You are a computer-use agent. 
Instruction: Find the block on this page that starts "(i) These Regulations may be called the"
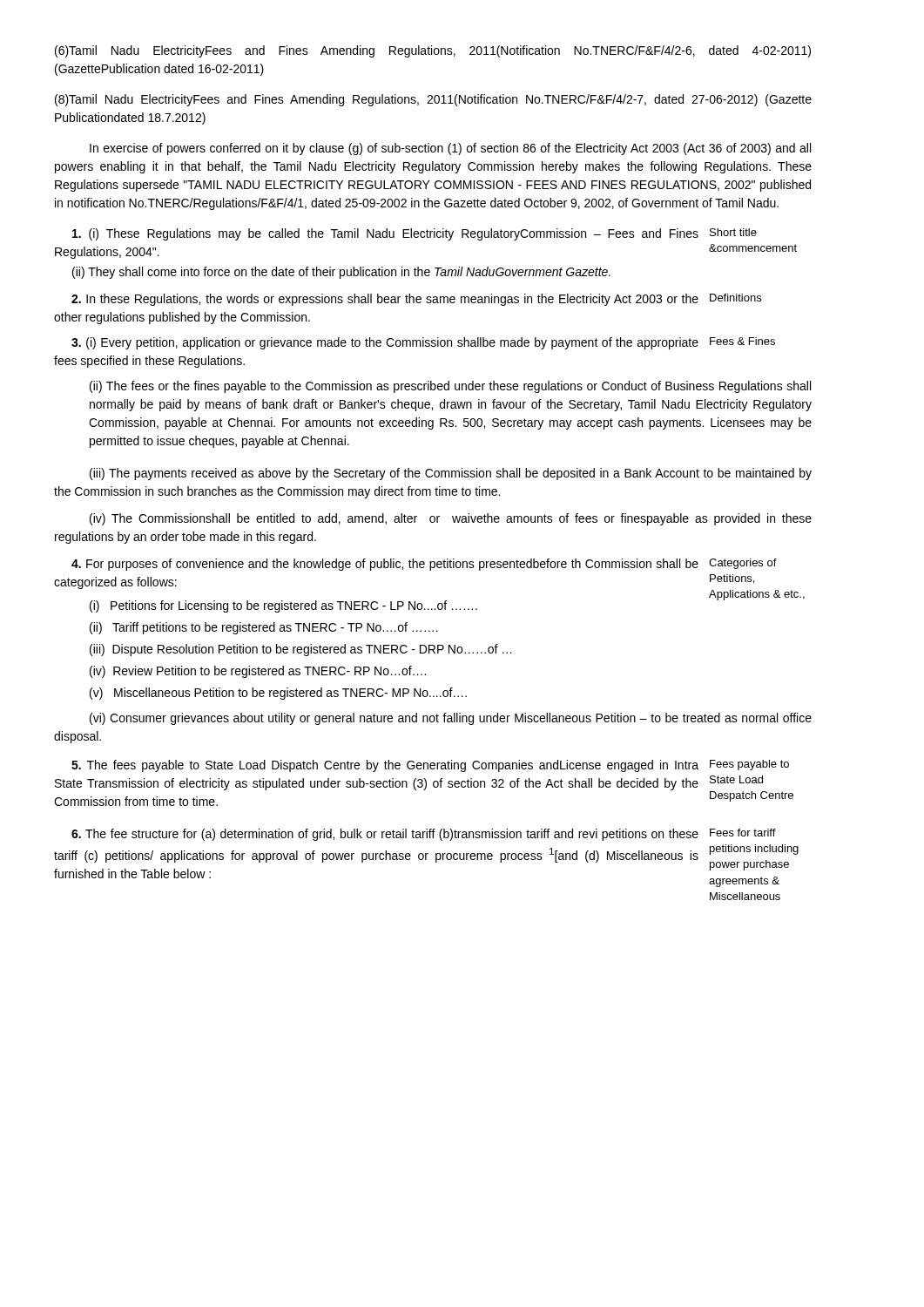[376, 243]
